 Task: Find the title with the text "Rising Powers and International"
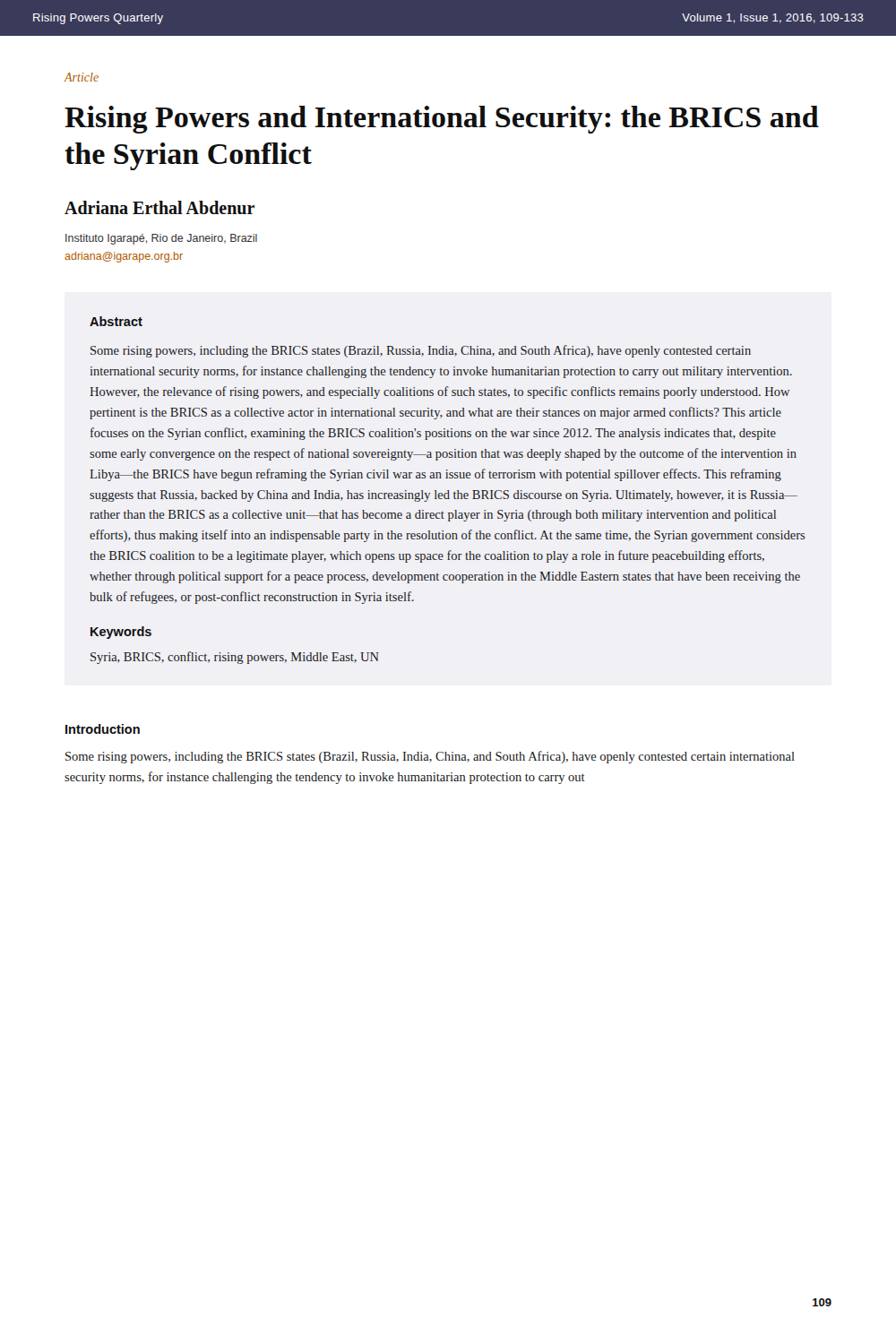click(442, 135)
